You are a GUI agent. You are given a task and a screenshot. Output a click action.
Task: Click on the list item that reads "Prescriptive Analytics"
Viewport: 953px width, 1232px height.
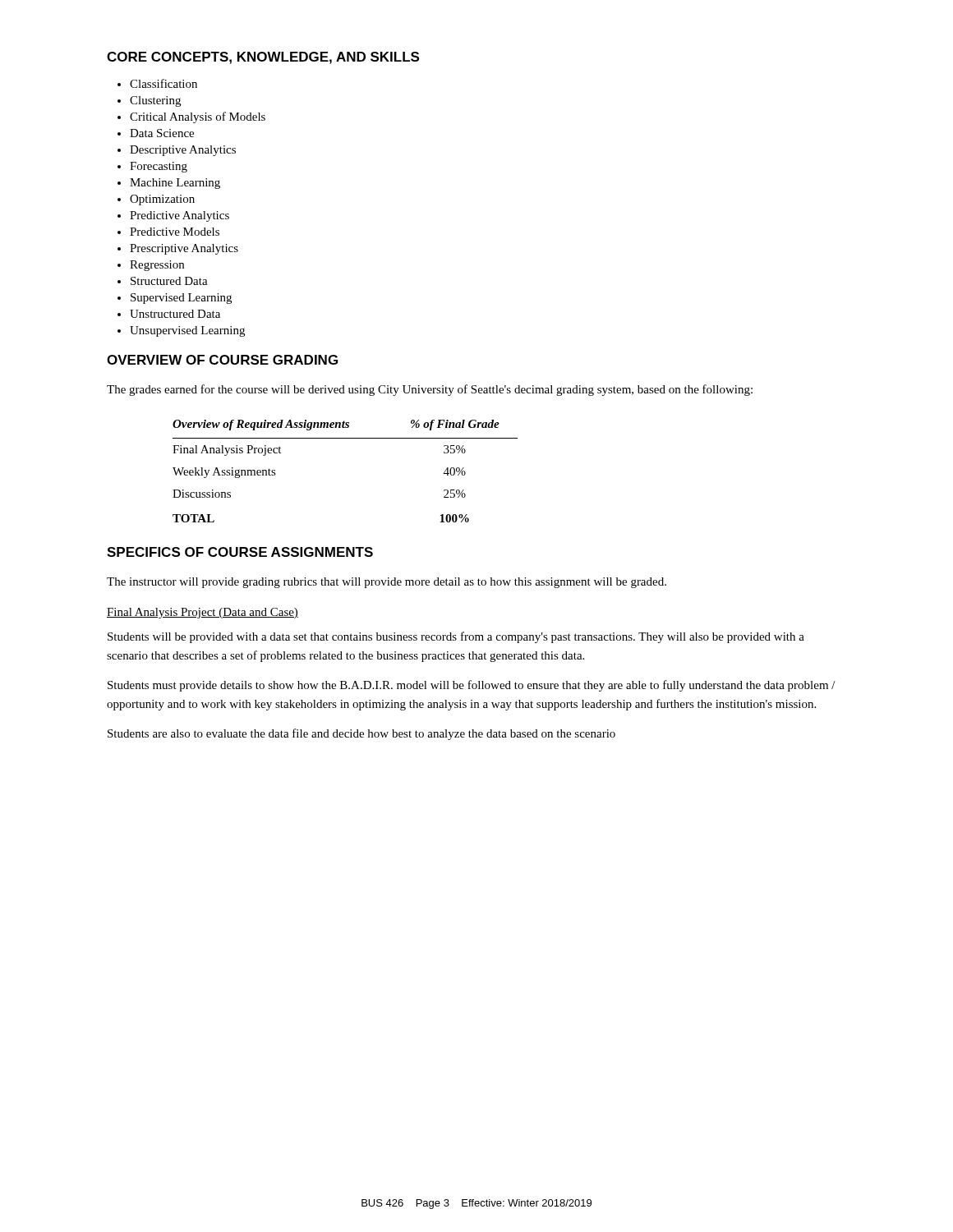point(184,248)
